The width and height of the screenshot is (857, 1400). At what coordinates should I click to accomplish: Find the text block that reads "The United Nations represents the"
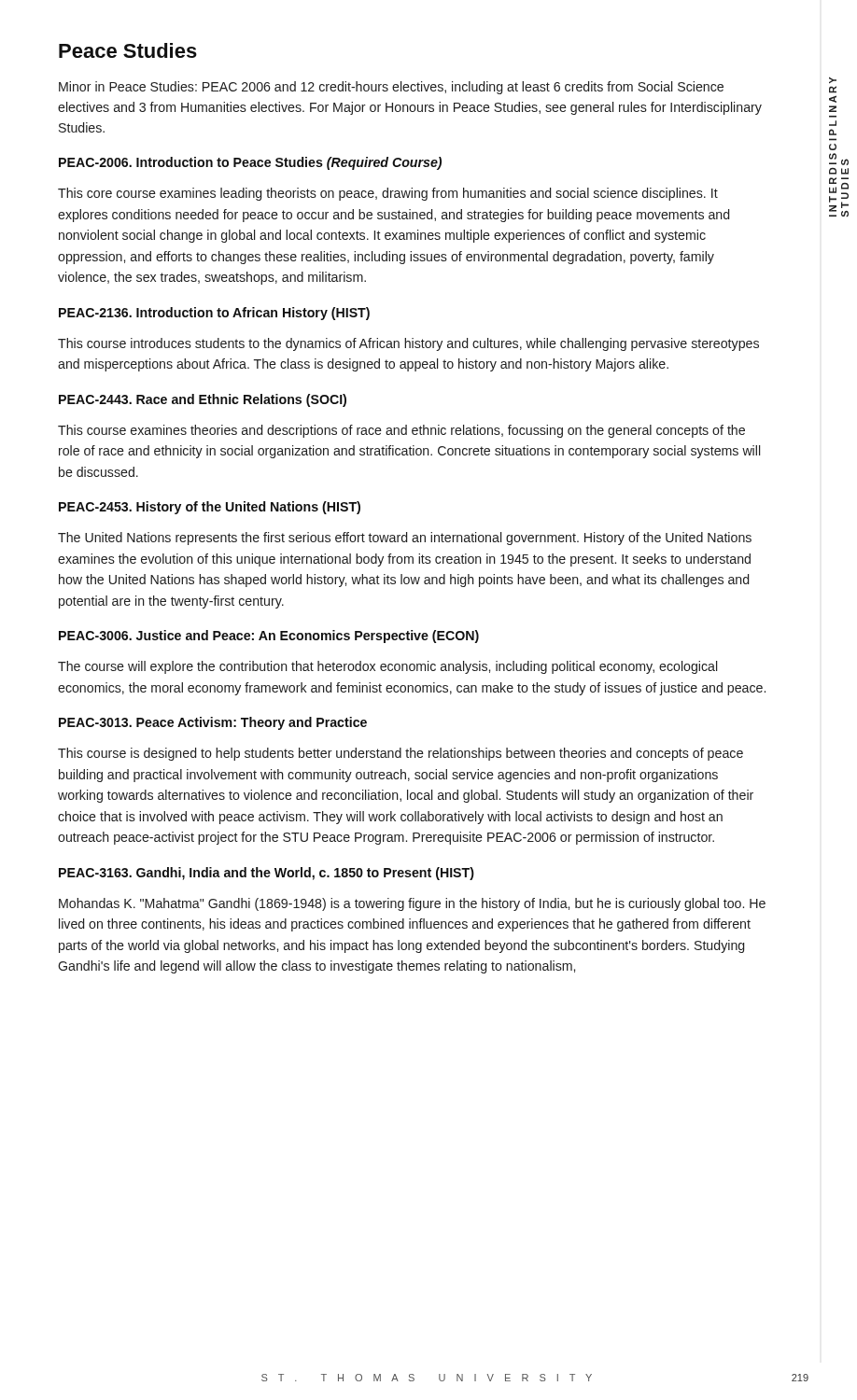413,570
